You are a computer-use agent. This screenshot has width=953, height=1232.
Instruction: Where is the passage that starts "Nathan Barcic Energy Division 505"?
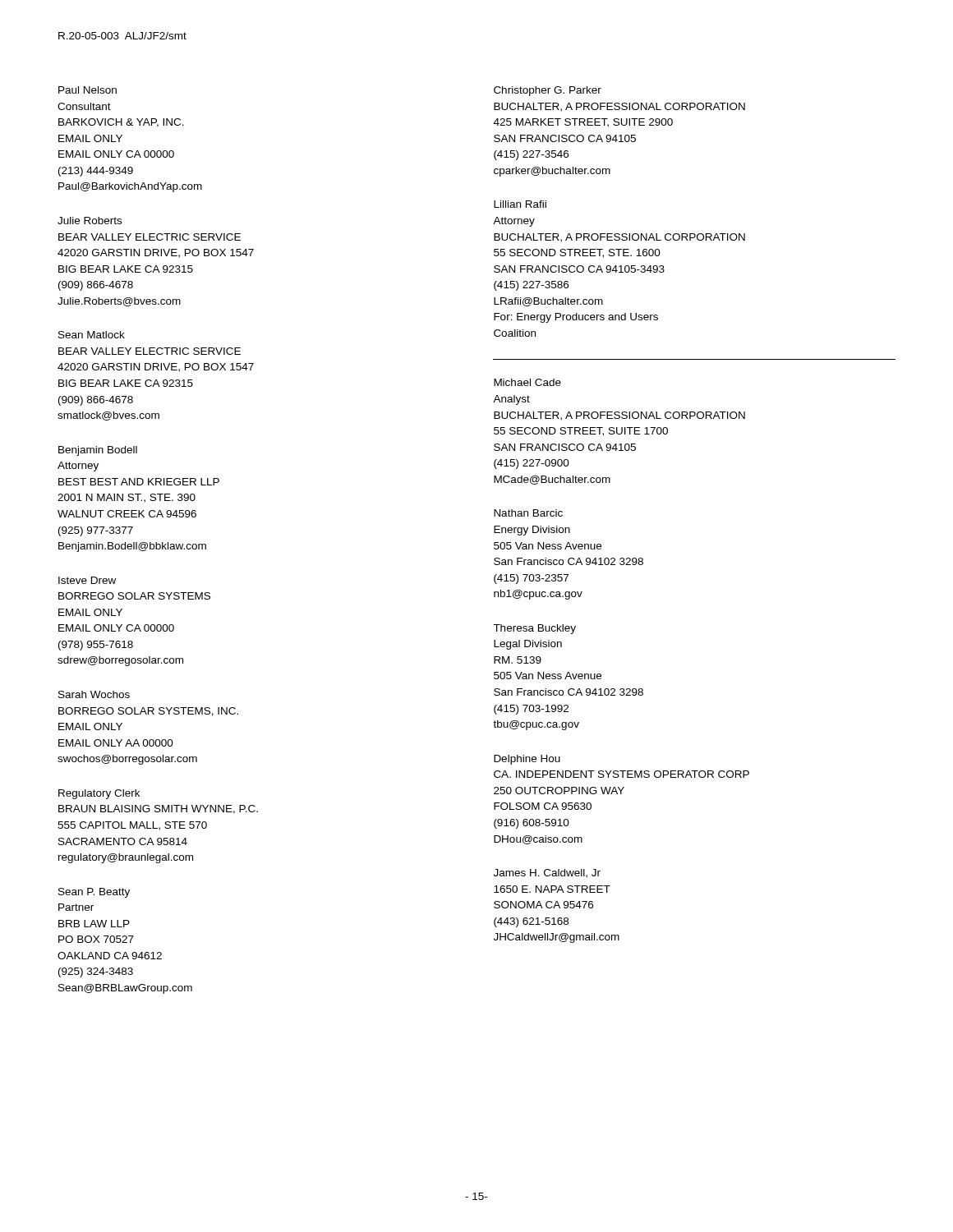[x=528, y=513]
